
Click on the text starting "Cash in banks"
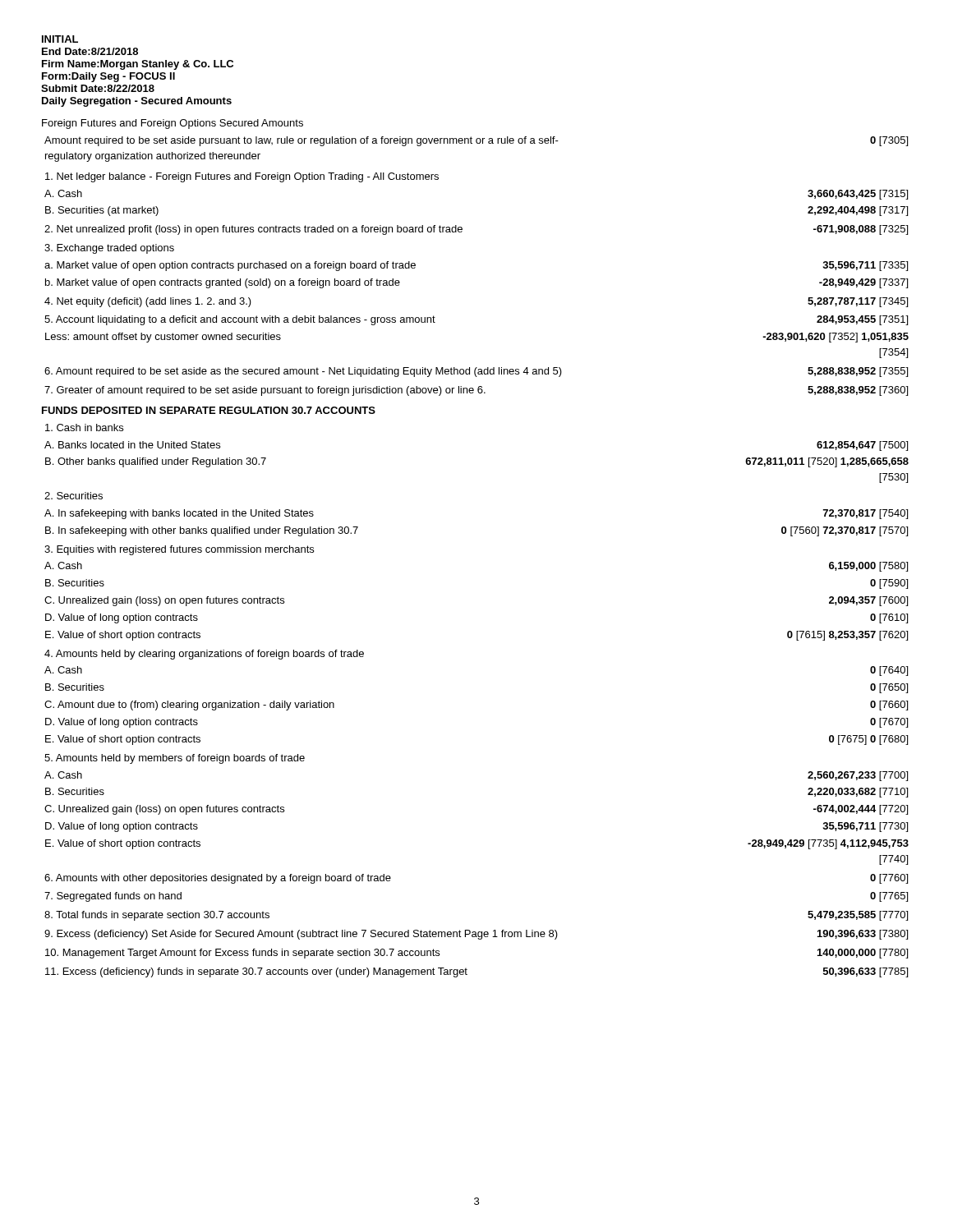pyautogui.click(x=84, y=428)
